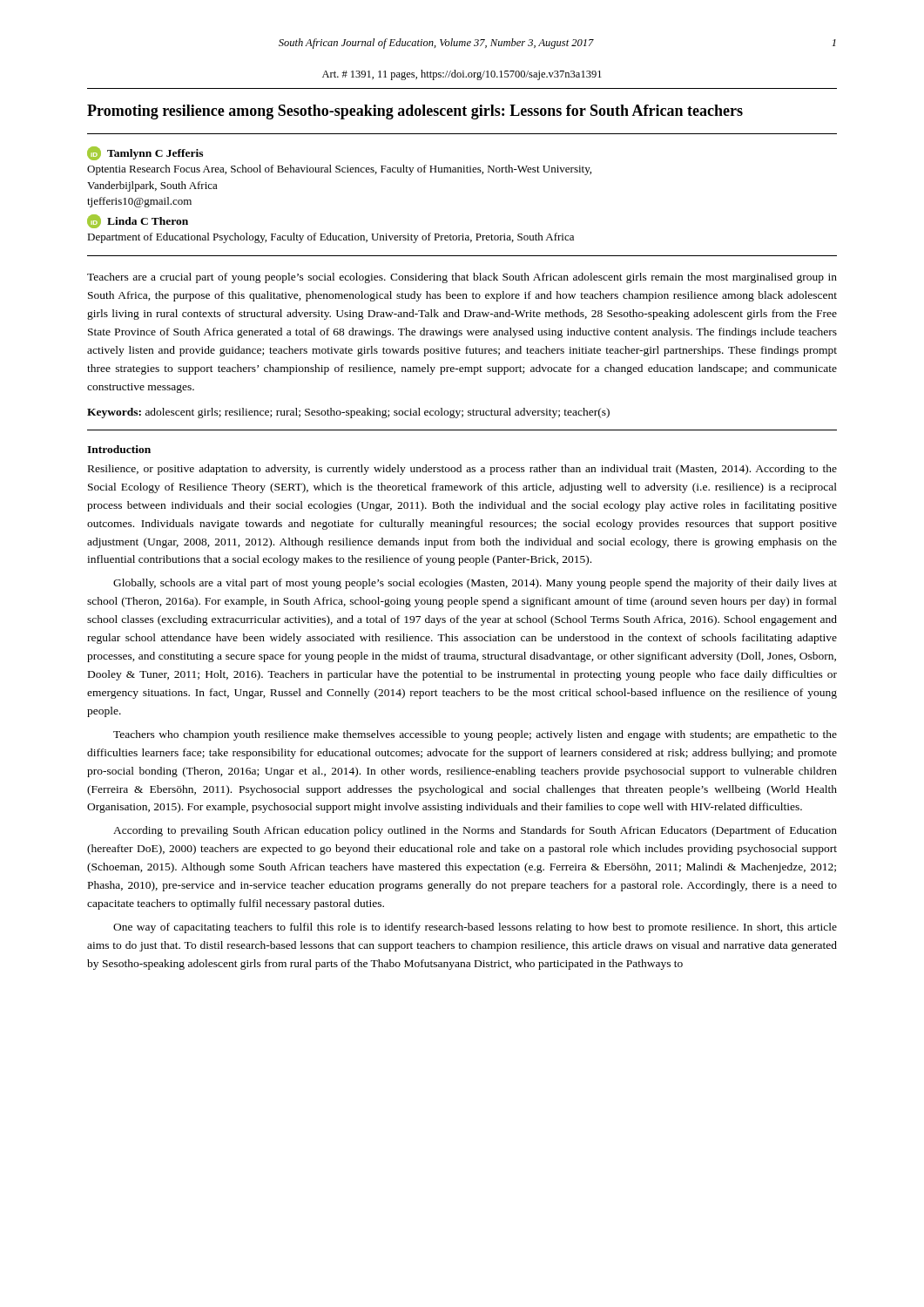This screenshot has height=1307, width=924.
Task: Select the region starting "Art. # 1391, 11 pages,"
Action: point(462,74)
